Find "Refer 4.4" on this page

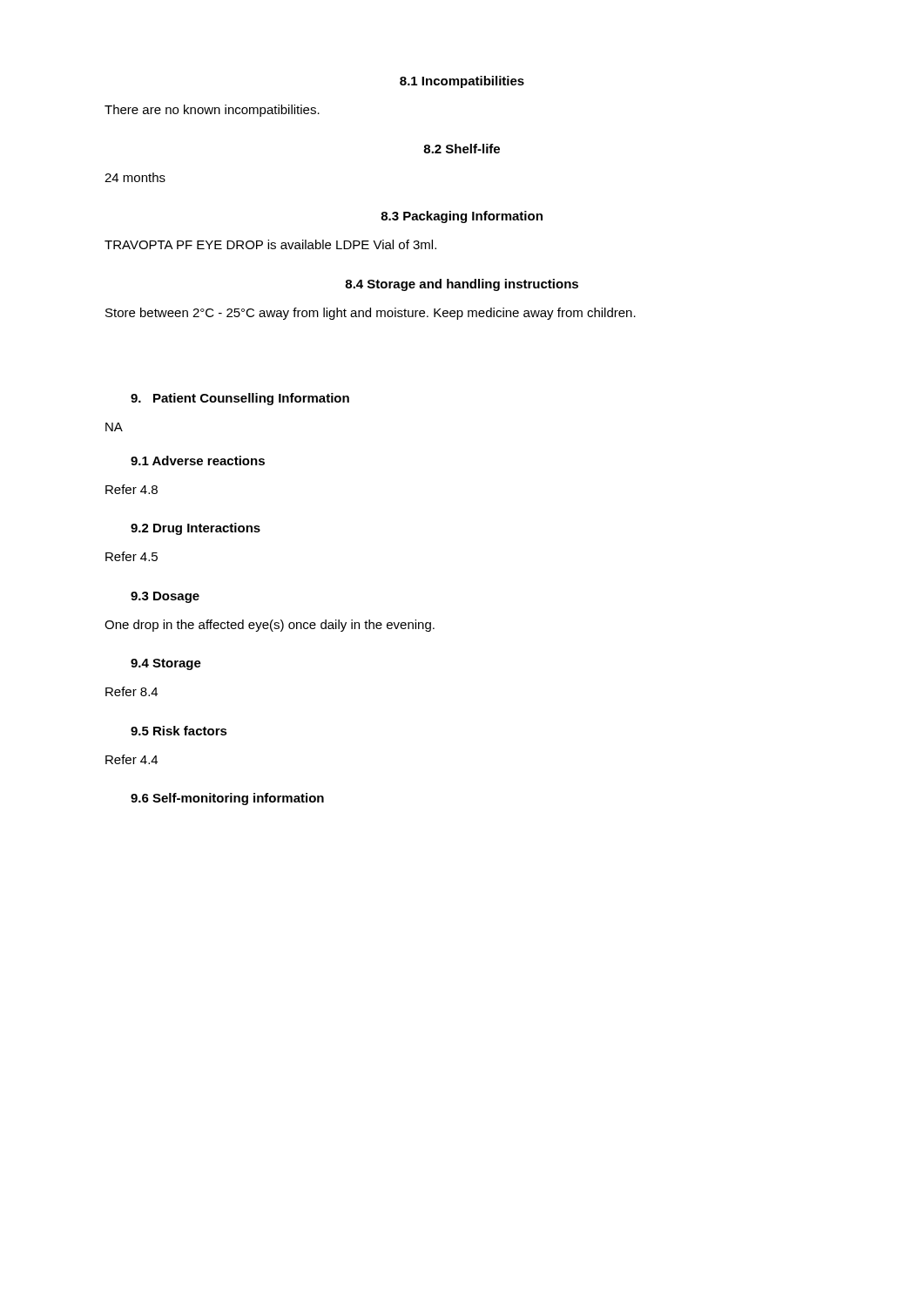(x=131, y=759)
